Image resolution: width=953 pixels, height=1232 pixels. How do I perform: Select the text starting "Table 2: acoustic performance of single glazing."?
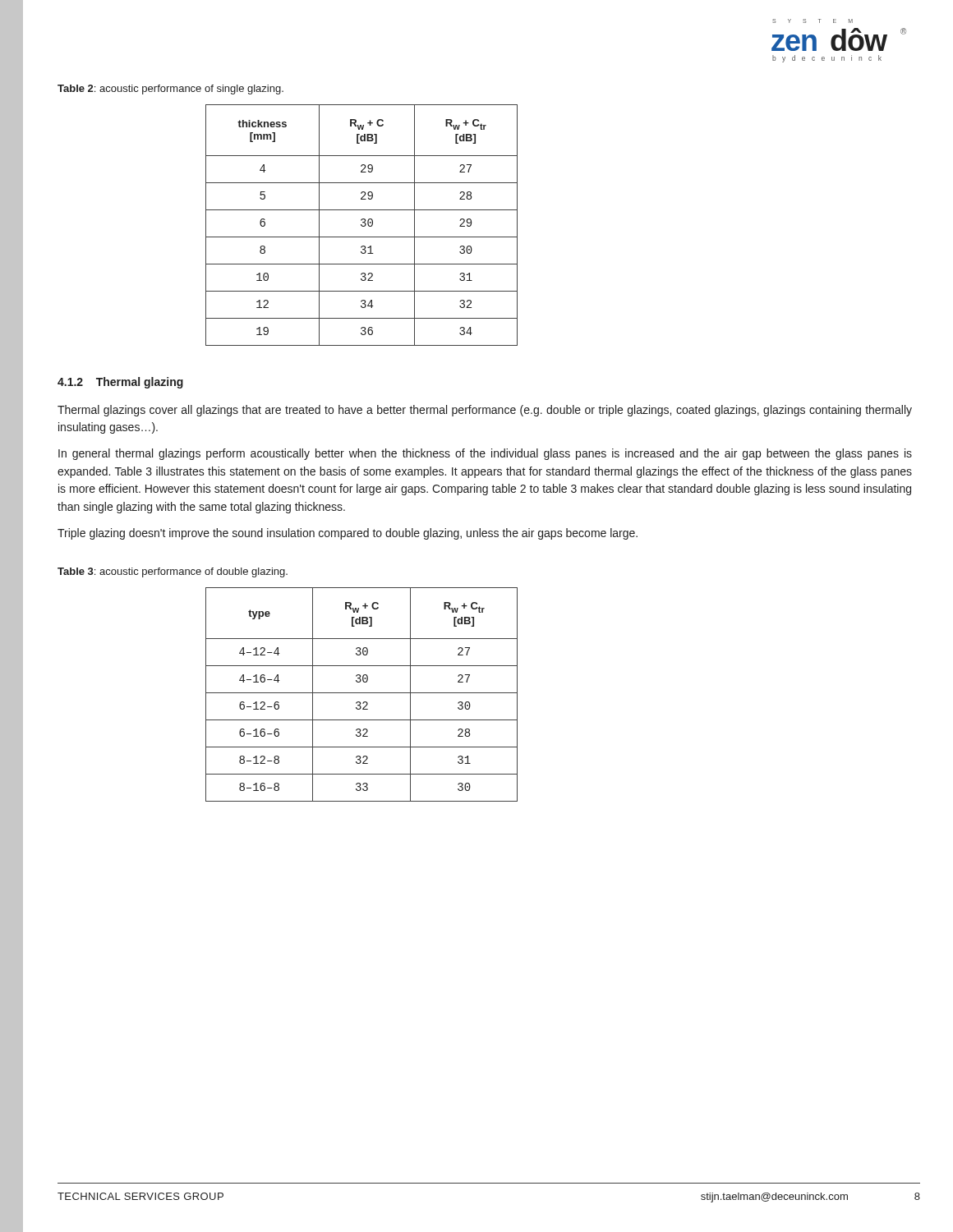(171, 88)
